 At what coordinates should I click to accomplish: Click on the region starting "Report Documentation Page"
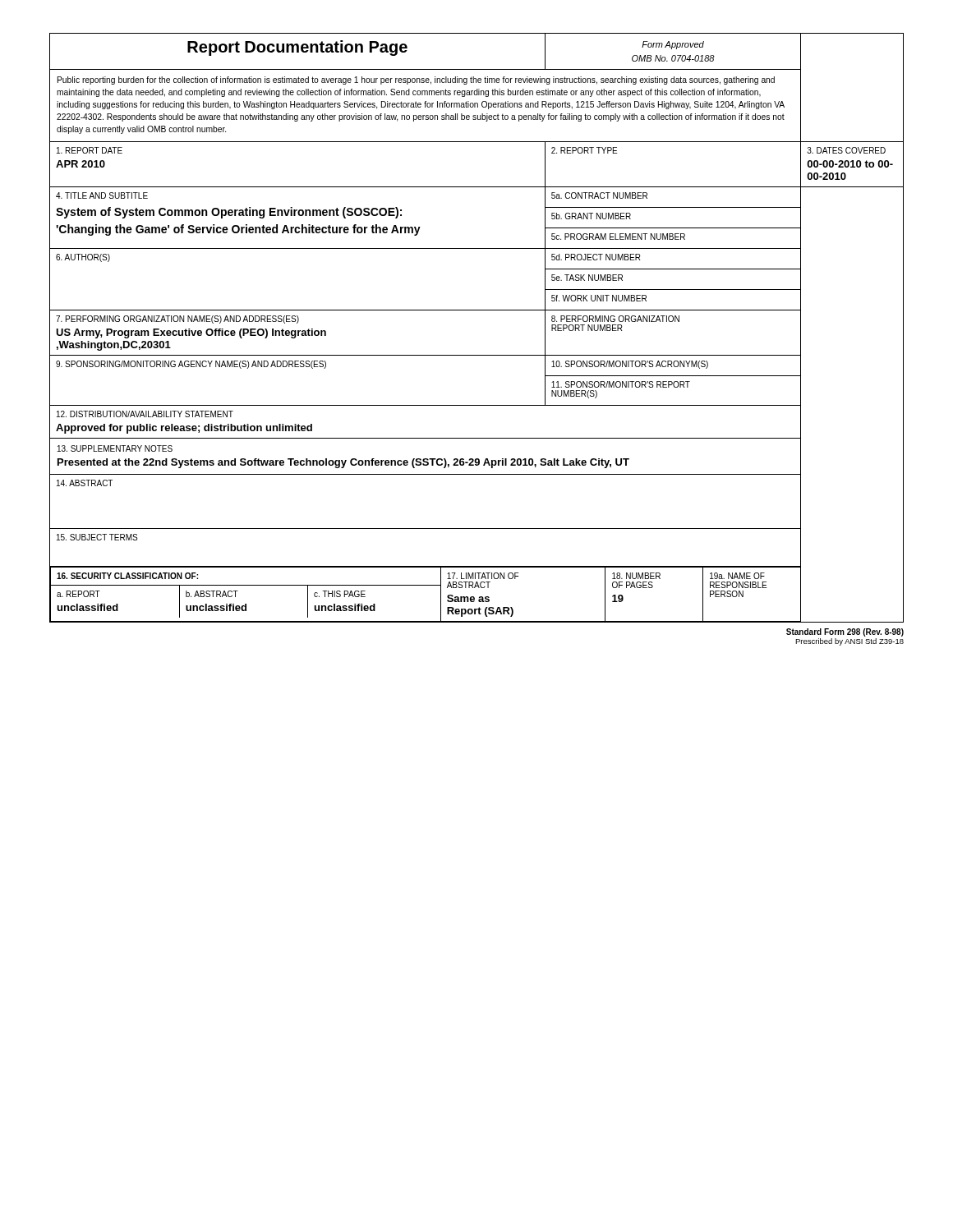[x=297, y=47]
